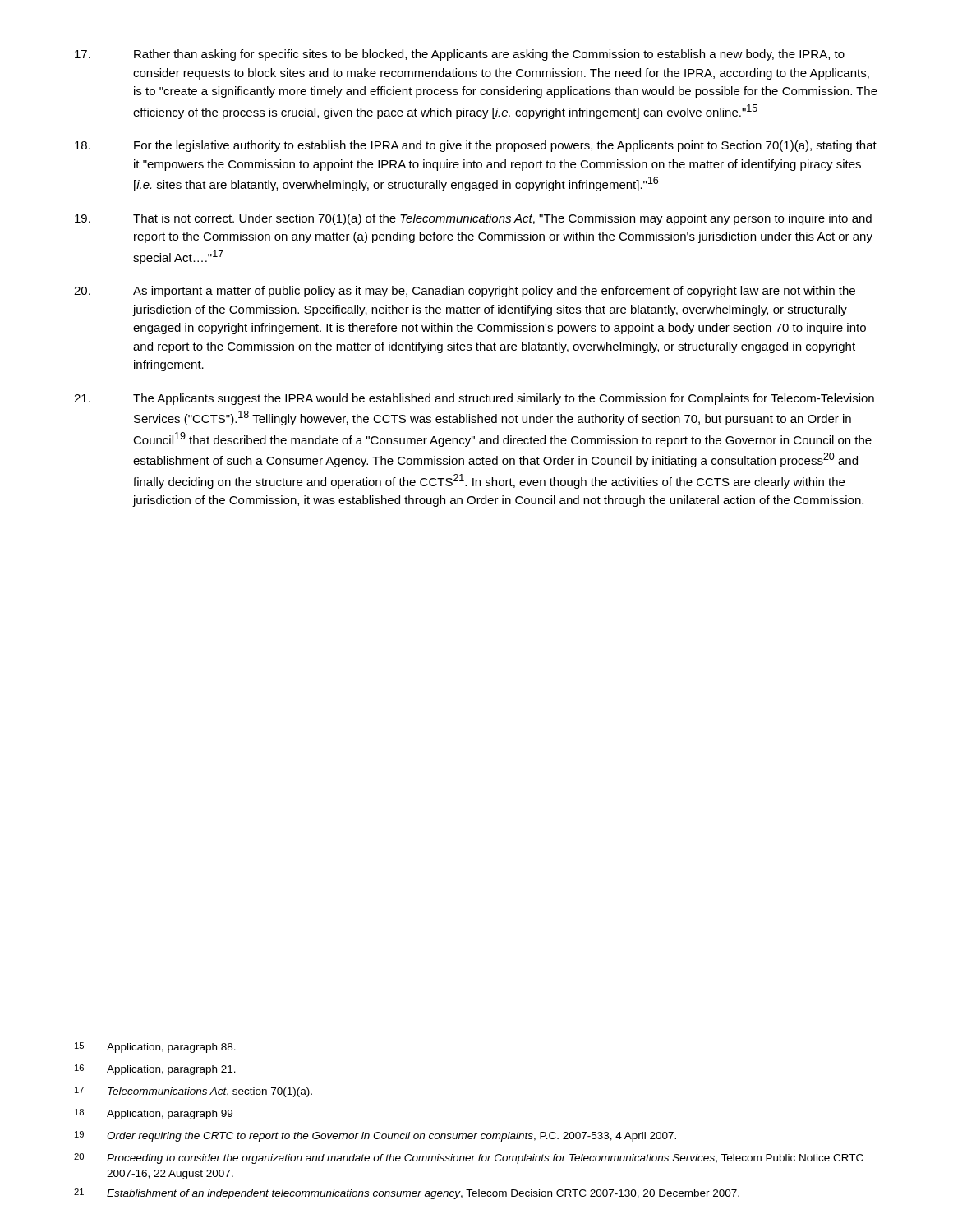Locate the footnote that says "17 Telecommunications Act, section 70(1)(a)."
Viewport: 953px width, 1232px height.
193,1092
